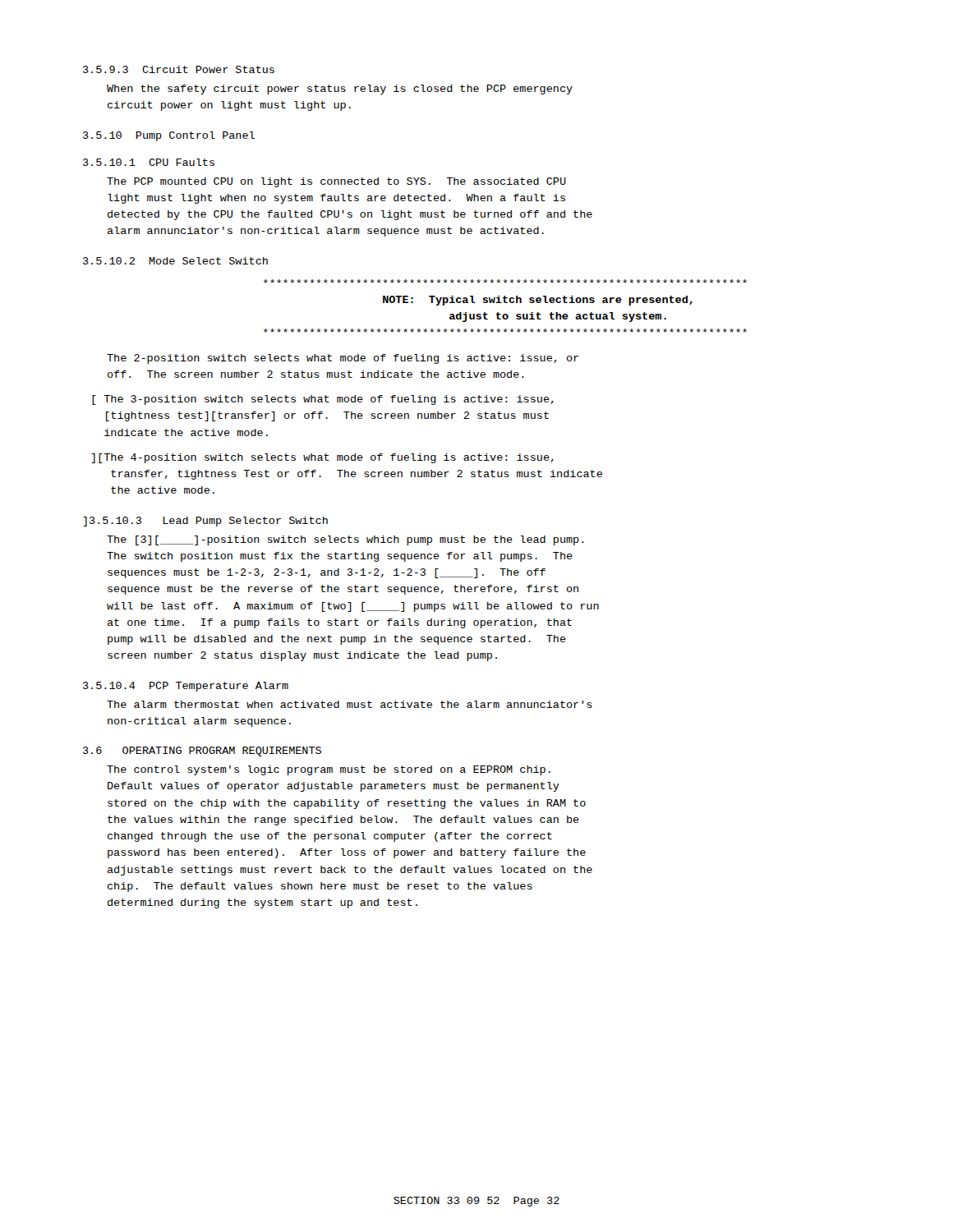Navigate to the region starting "The control system's logic program must be"

coord(350,837)
